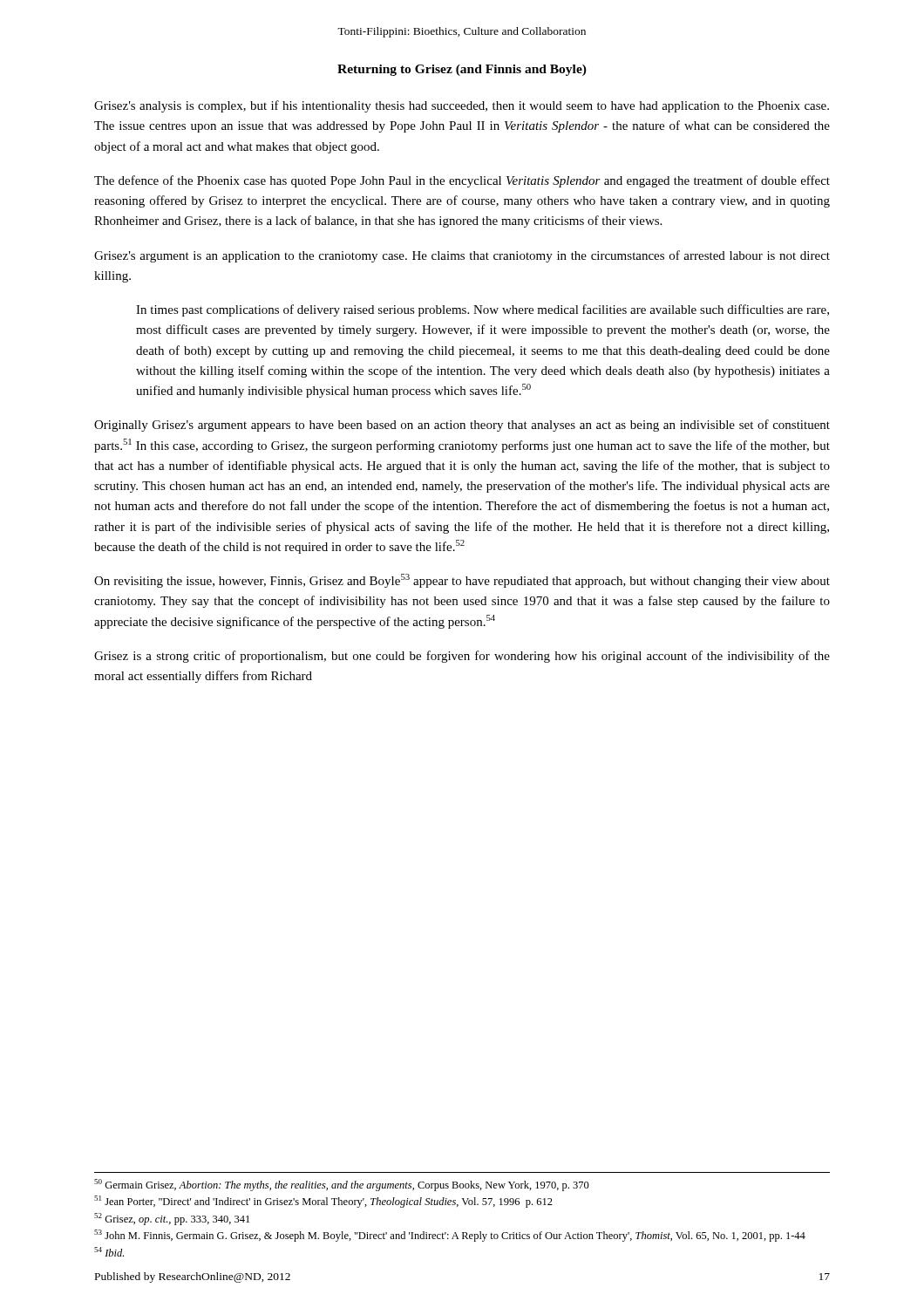Image resolution: width=924 pixels, height=1308 pixels.
Task: Navigate to the text starting "Grisez is a strong critic of proportionalism, but"
Action: click(462, 666)
